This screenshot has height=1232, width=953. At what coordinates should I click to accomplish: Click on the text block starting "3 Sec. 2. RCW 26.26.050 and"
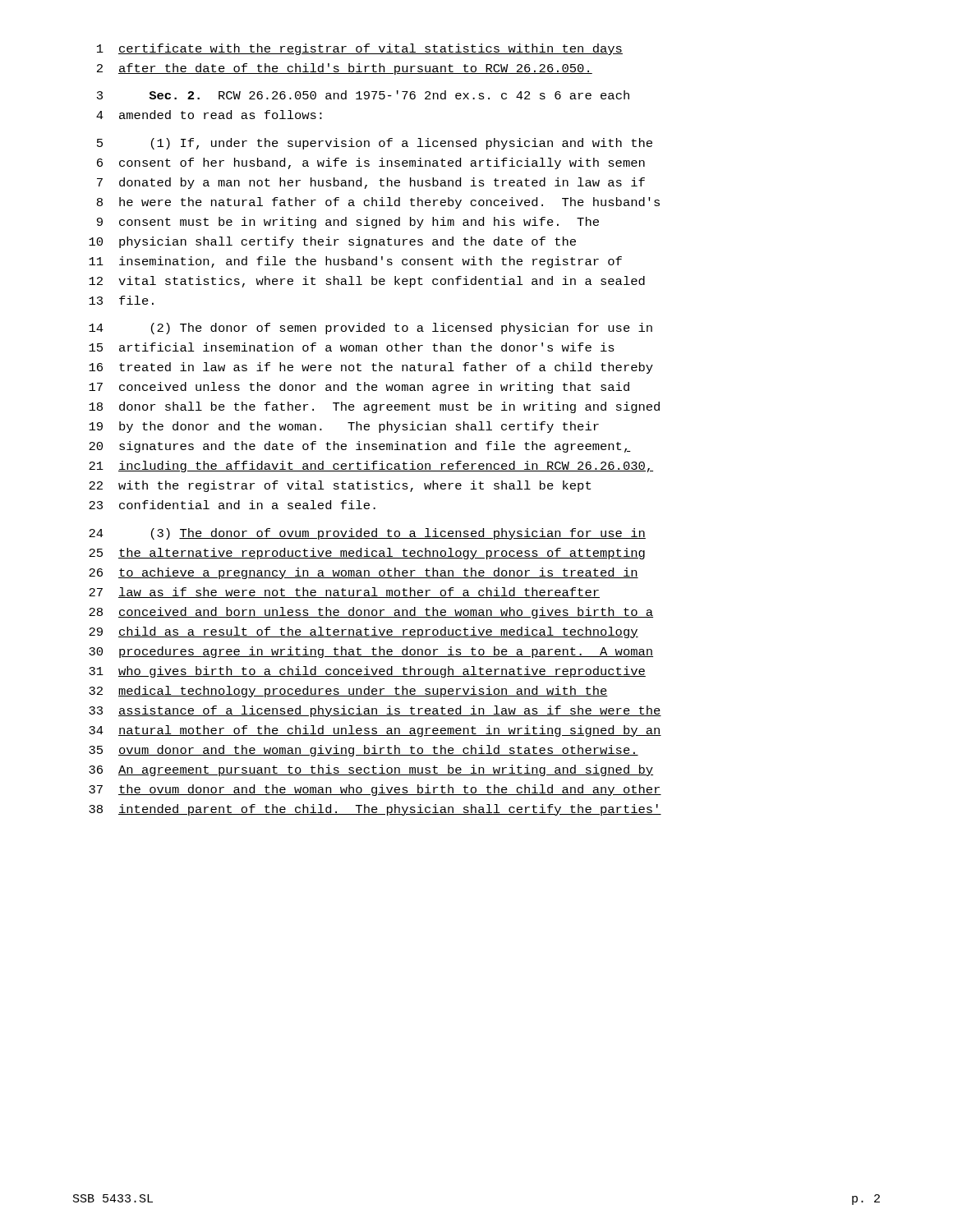pos(476,106)
